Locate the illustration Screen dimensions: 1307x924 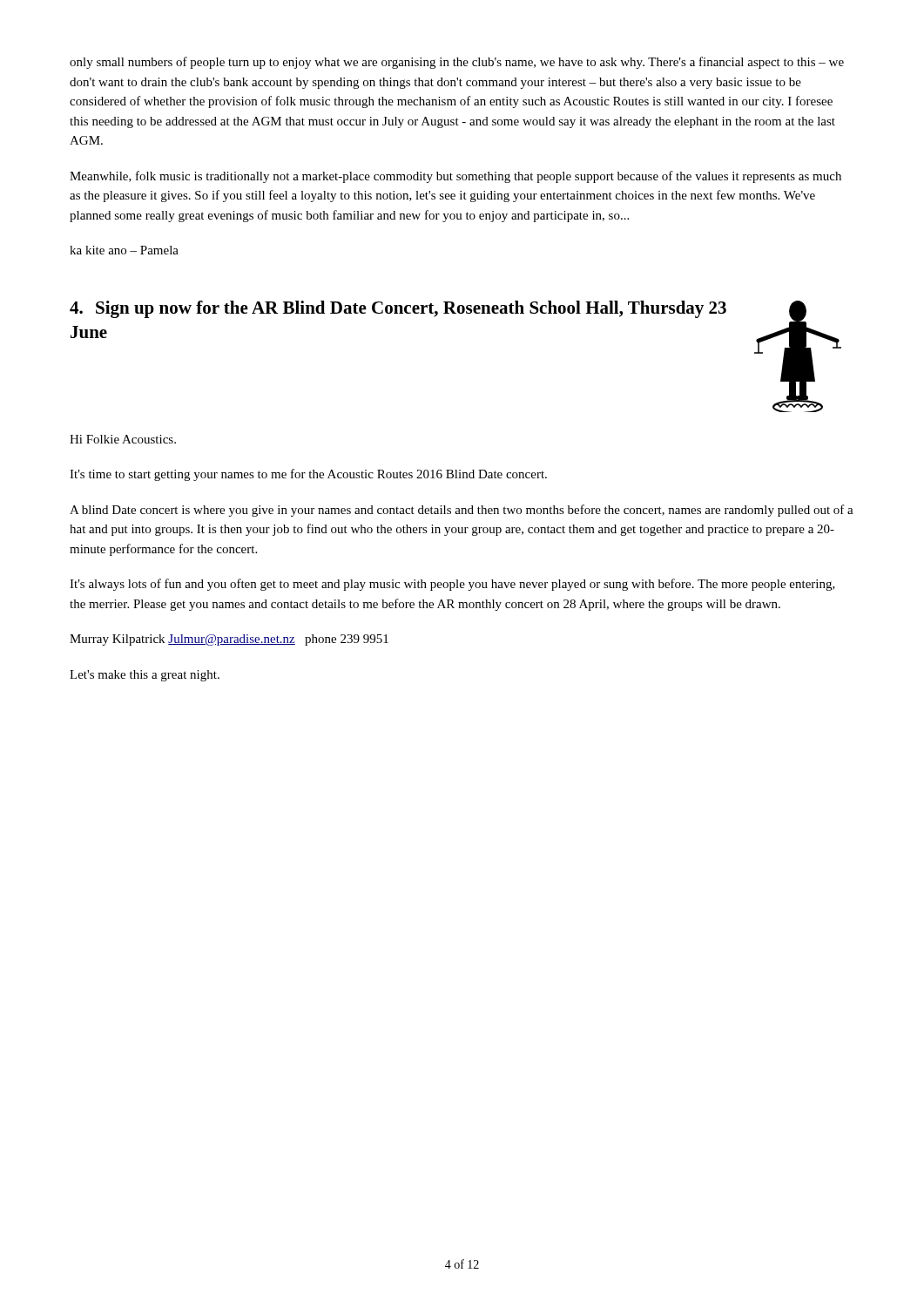tap(798, 353)
